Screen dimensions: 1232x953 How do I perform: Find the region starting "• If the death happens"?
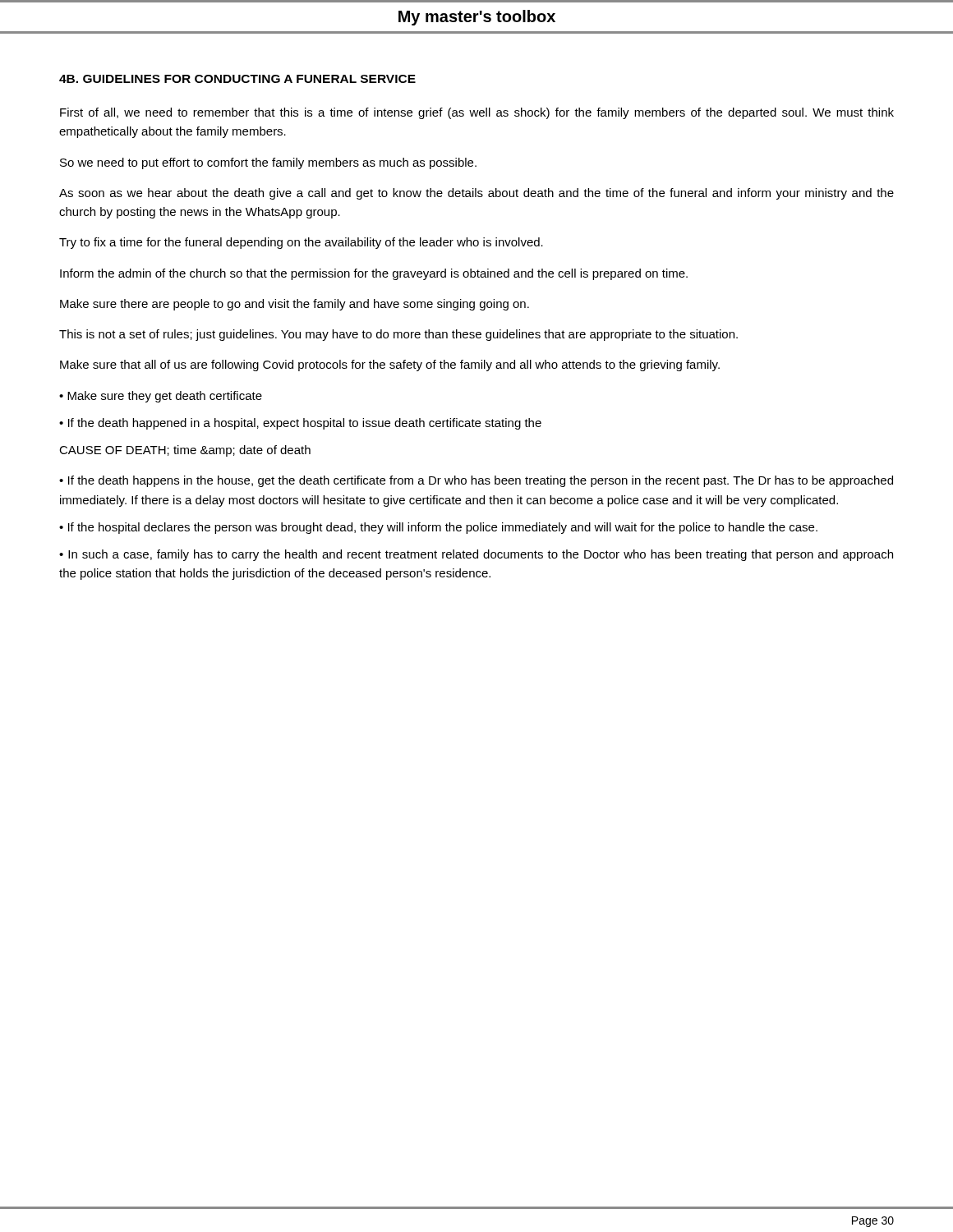[x=476, y=490]
